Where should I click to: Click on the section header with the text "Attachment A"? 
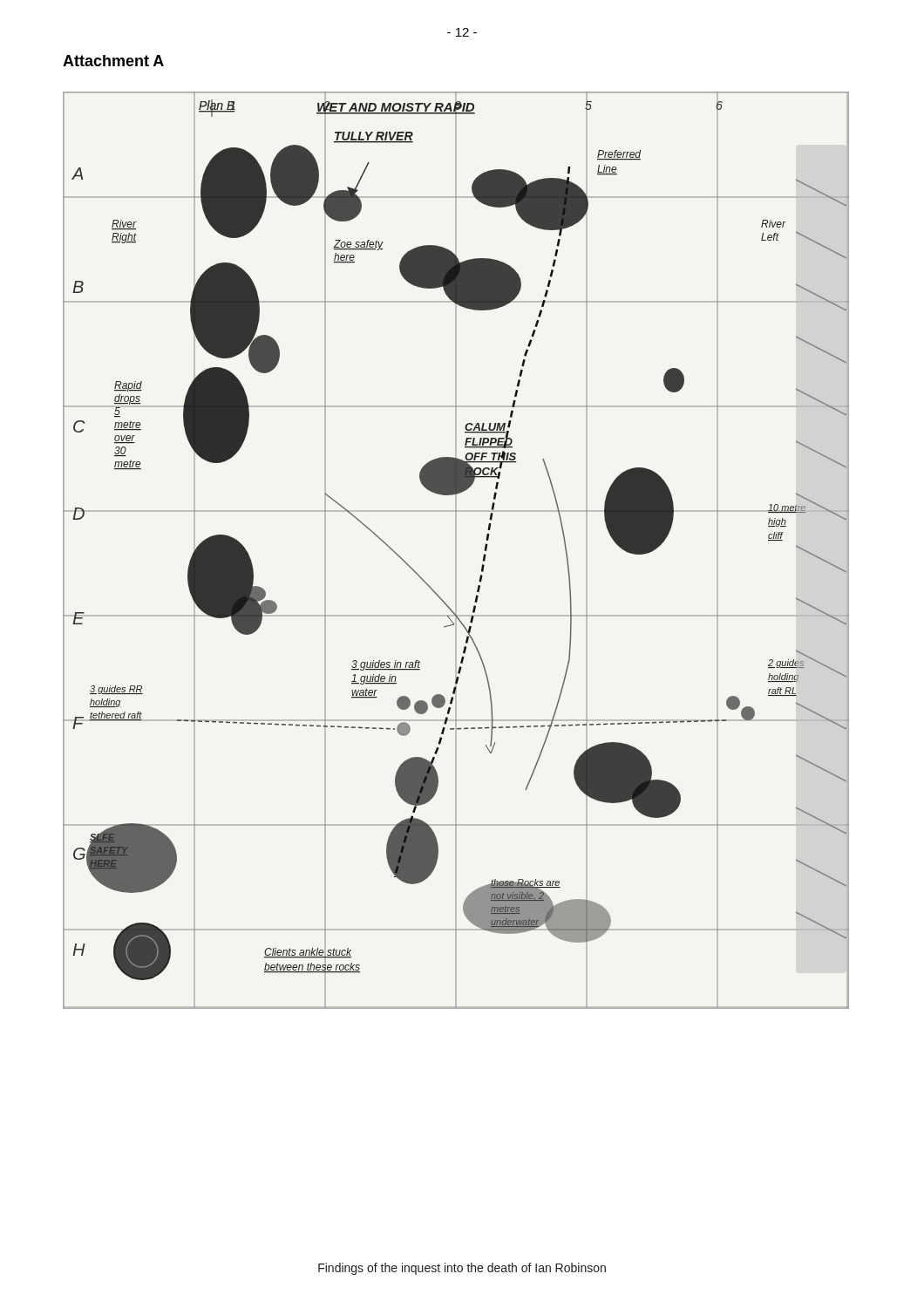point(113,61)
